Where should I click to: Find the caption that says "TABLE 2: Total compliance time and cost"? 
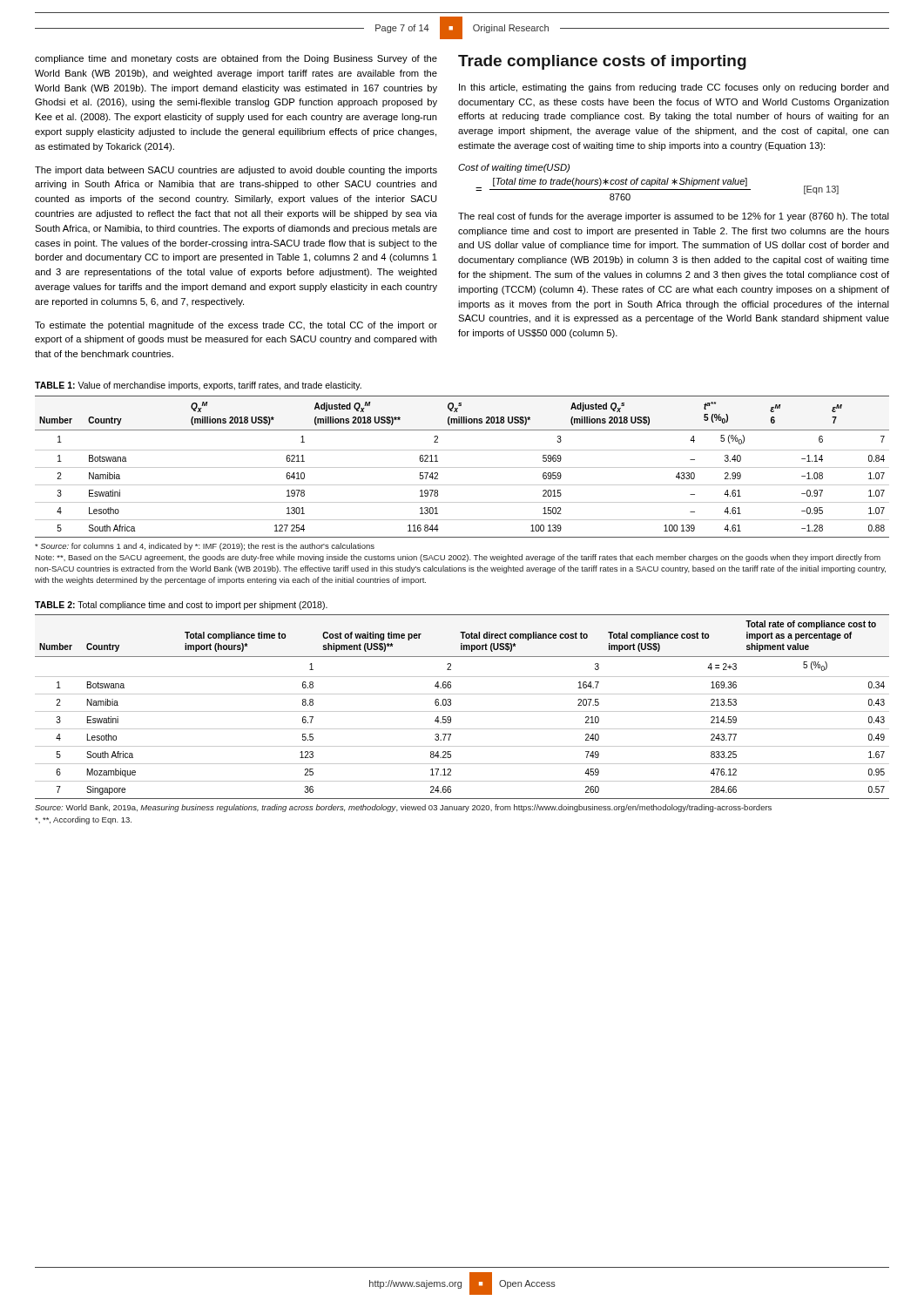click(181, 604)
